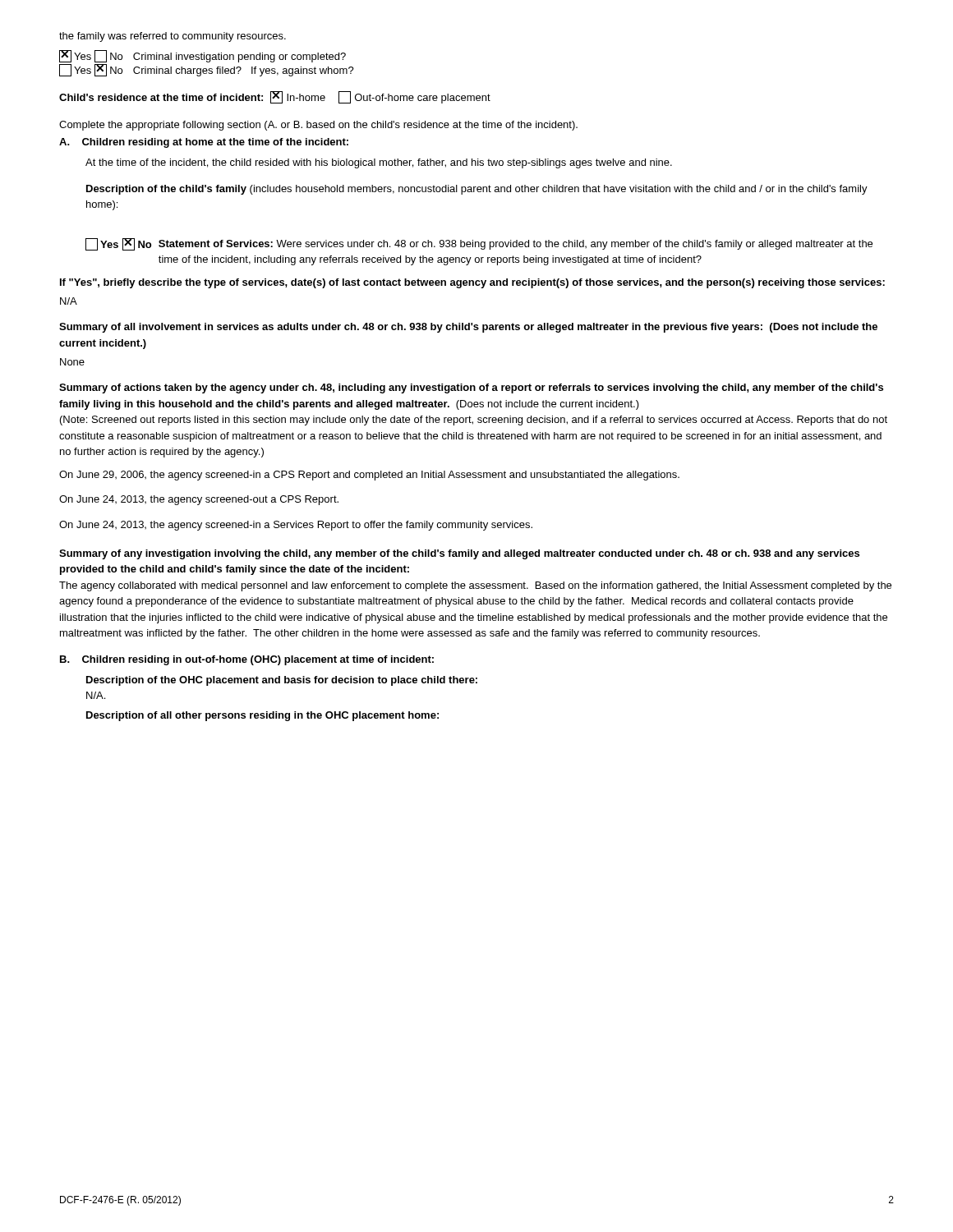Click on the text block containing "Yes No Statement of Services:"
This screenshot has width=953, height=1232.
tap(490, 251)
